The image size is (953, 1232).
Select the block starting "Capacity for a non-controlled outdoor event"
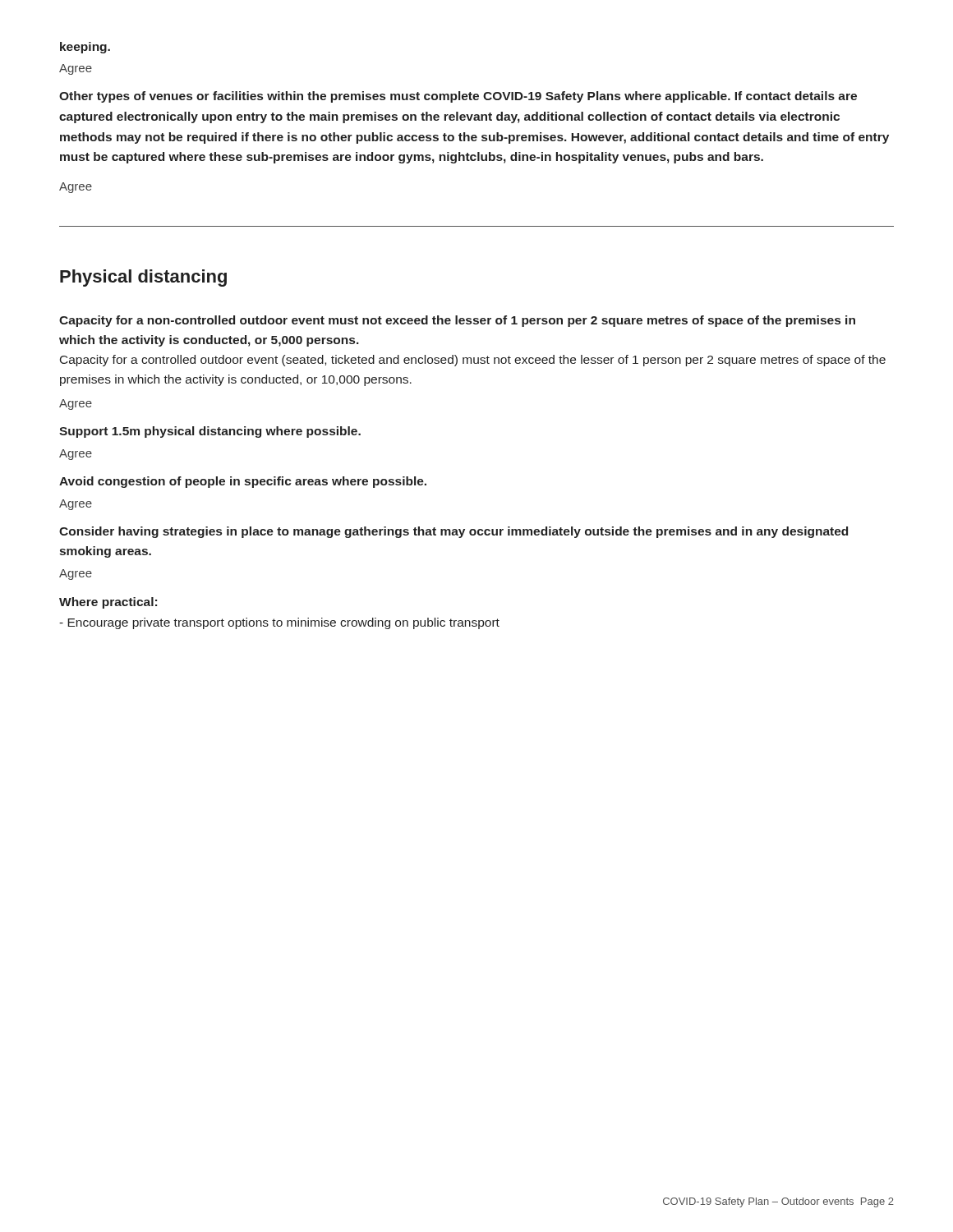coord(476,350)
